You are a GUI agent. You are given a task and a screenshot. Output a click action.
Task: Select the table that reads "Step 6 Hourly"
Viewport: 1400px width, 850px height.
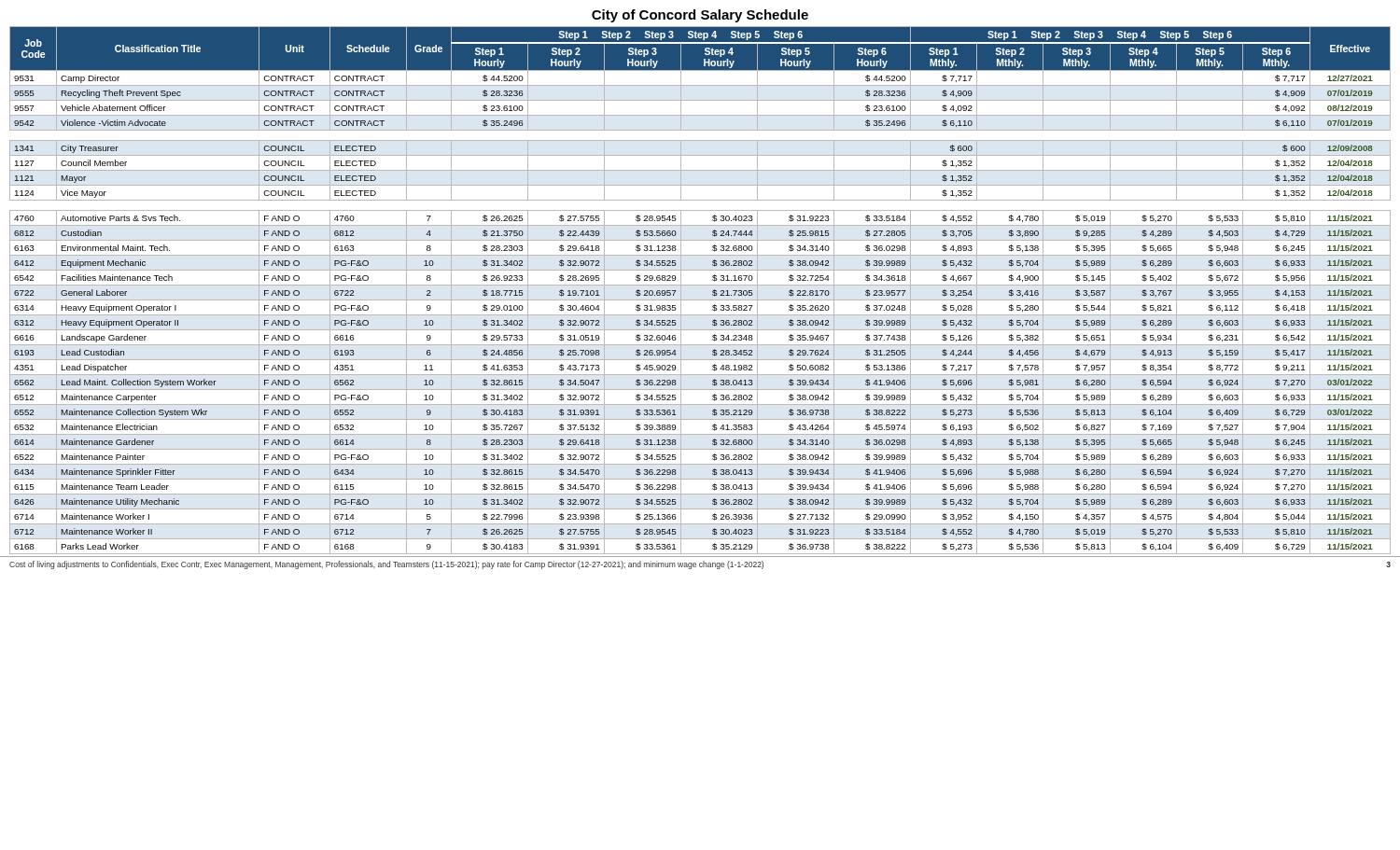(700, 290)
